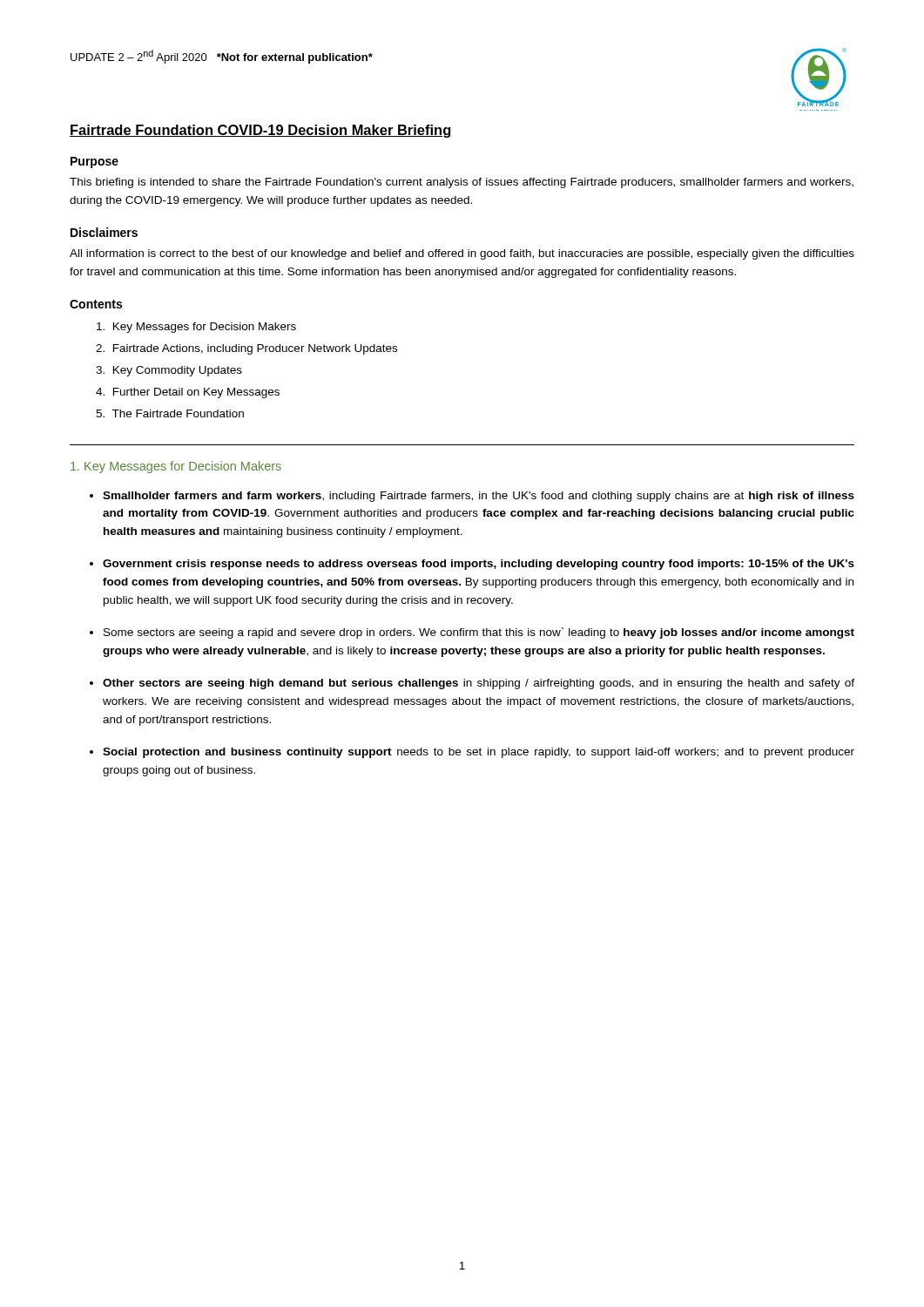Locate the section header that opens with "1. Key Messages for Decision"
The width and height of the screenshot is (924, 1307).
[x=176, y=466]
